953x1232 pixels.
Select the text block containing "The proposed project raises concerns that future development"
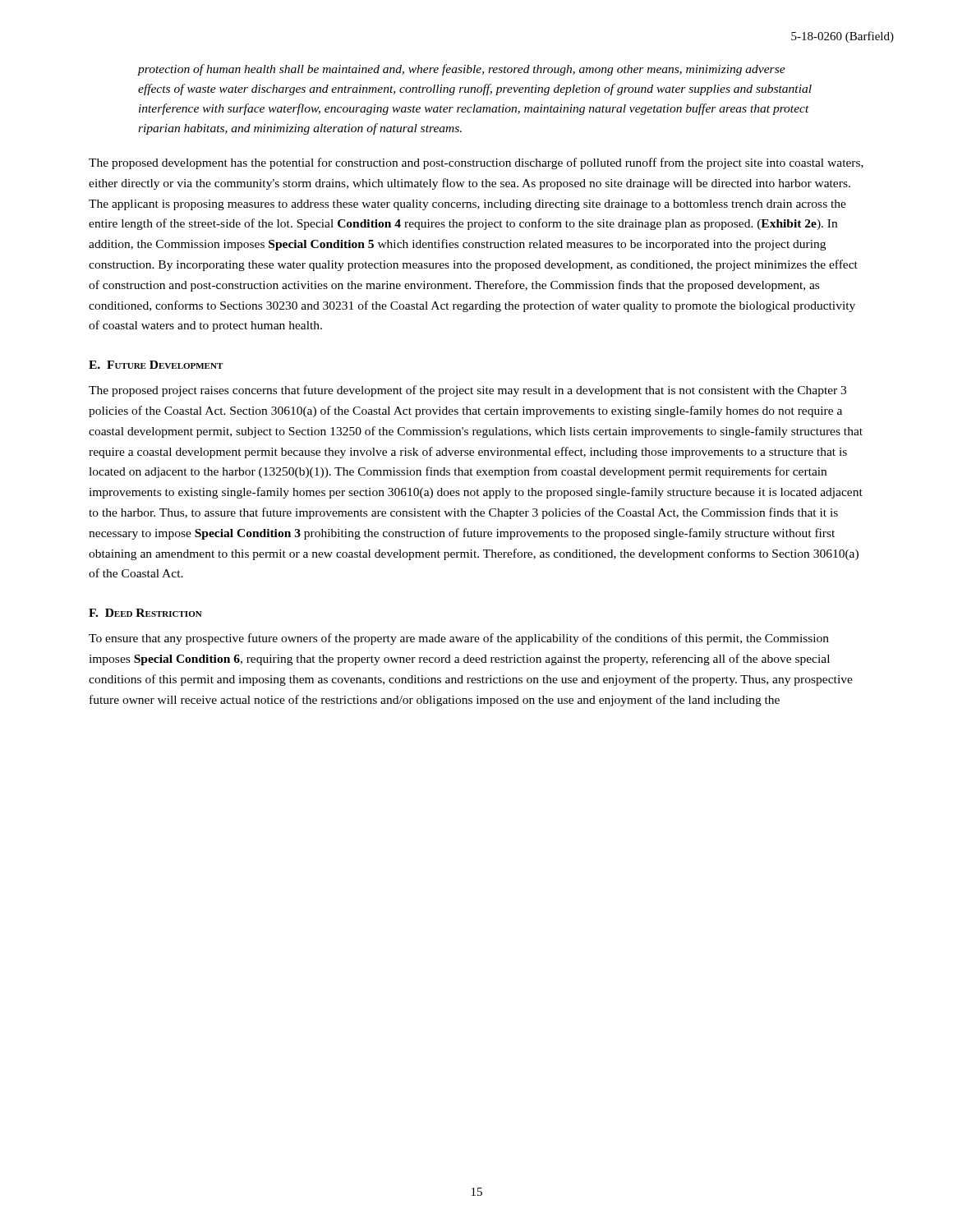[x=476, y=482]
